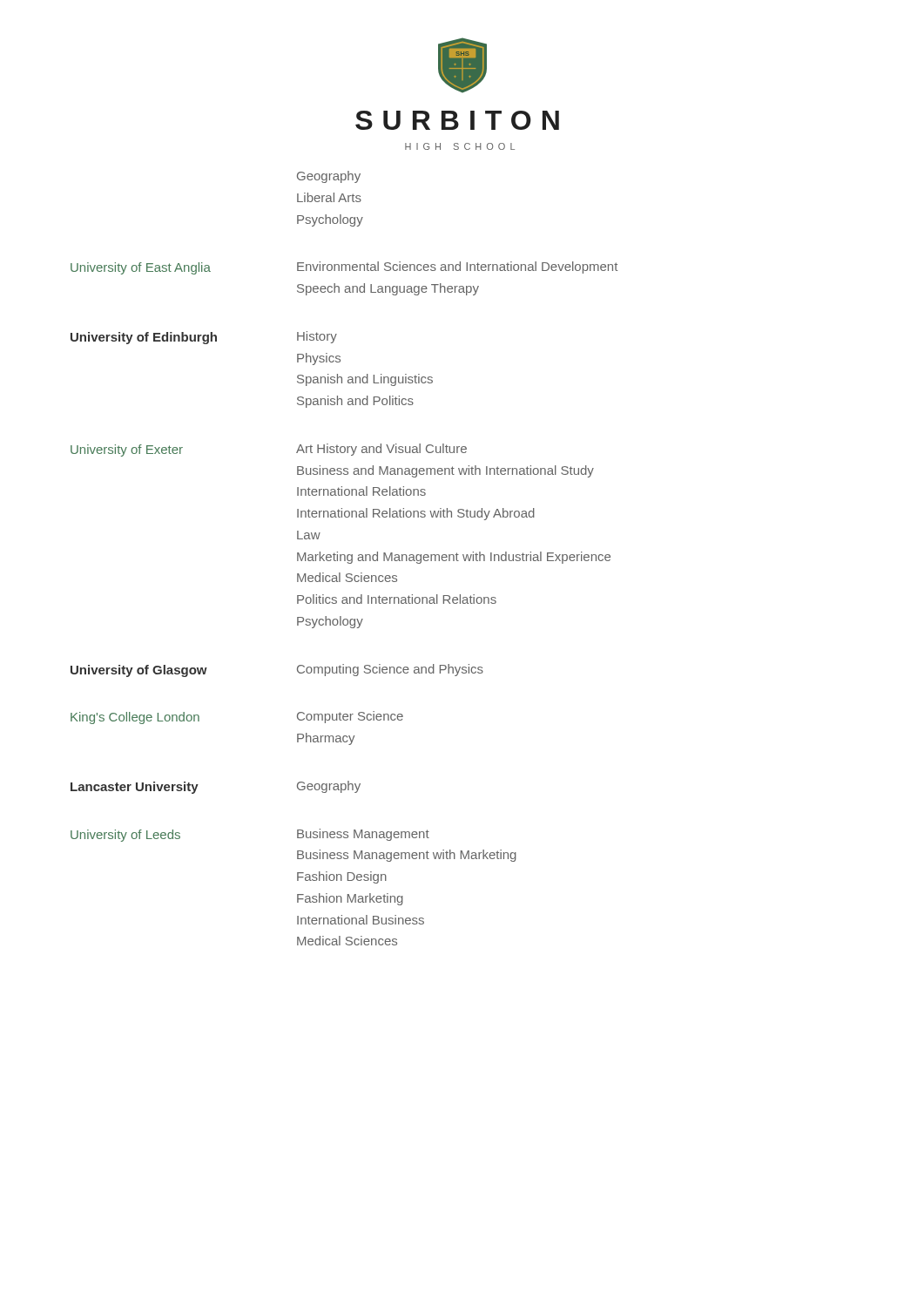Navigate to the passage starting "University of Glasgow"

pyautogui.click(x=138, y=669)
